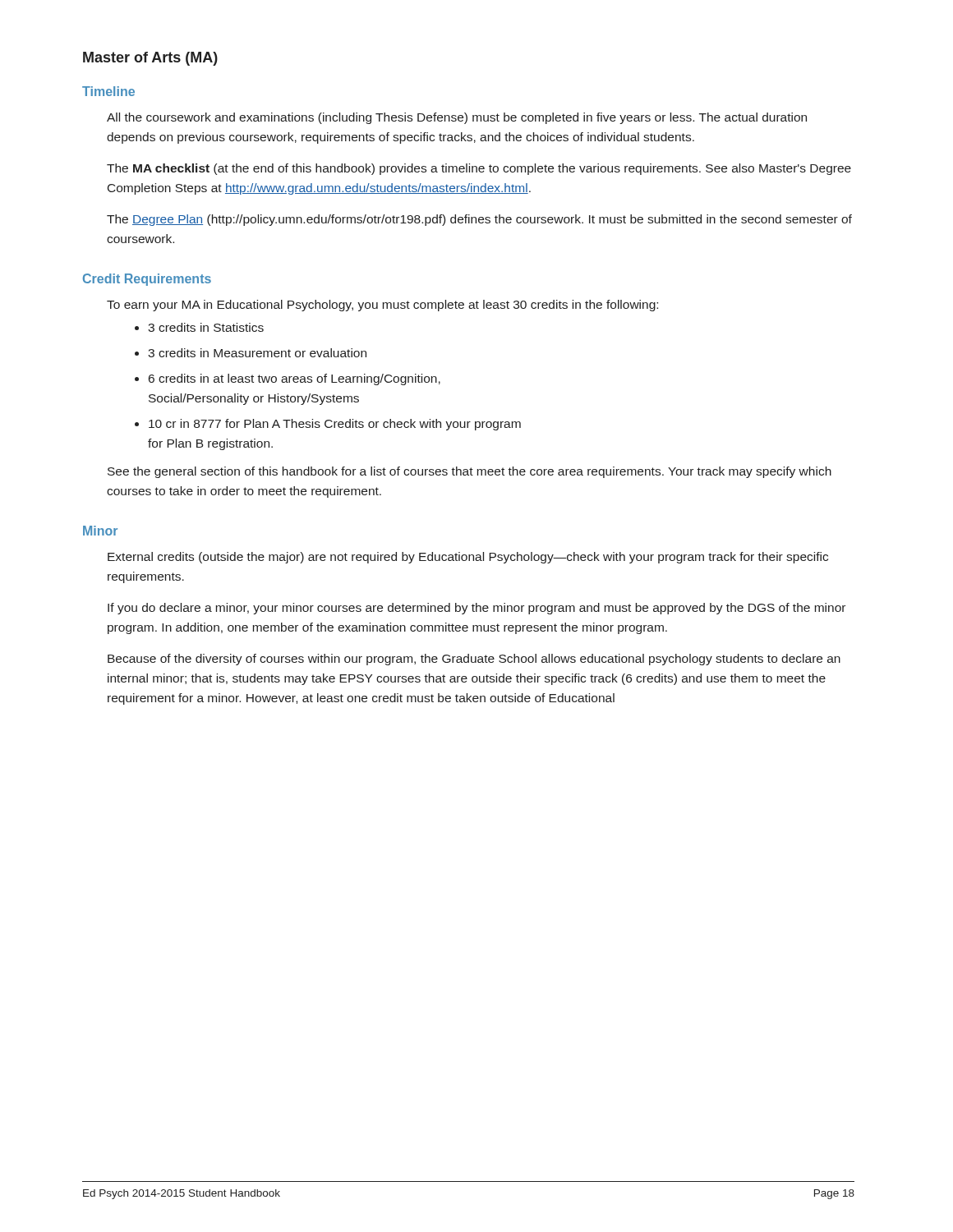
Task: Point to the element starting "6 credits in at least"
Action: [294, 388]
